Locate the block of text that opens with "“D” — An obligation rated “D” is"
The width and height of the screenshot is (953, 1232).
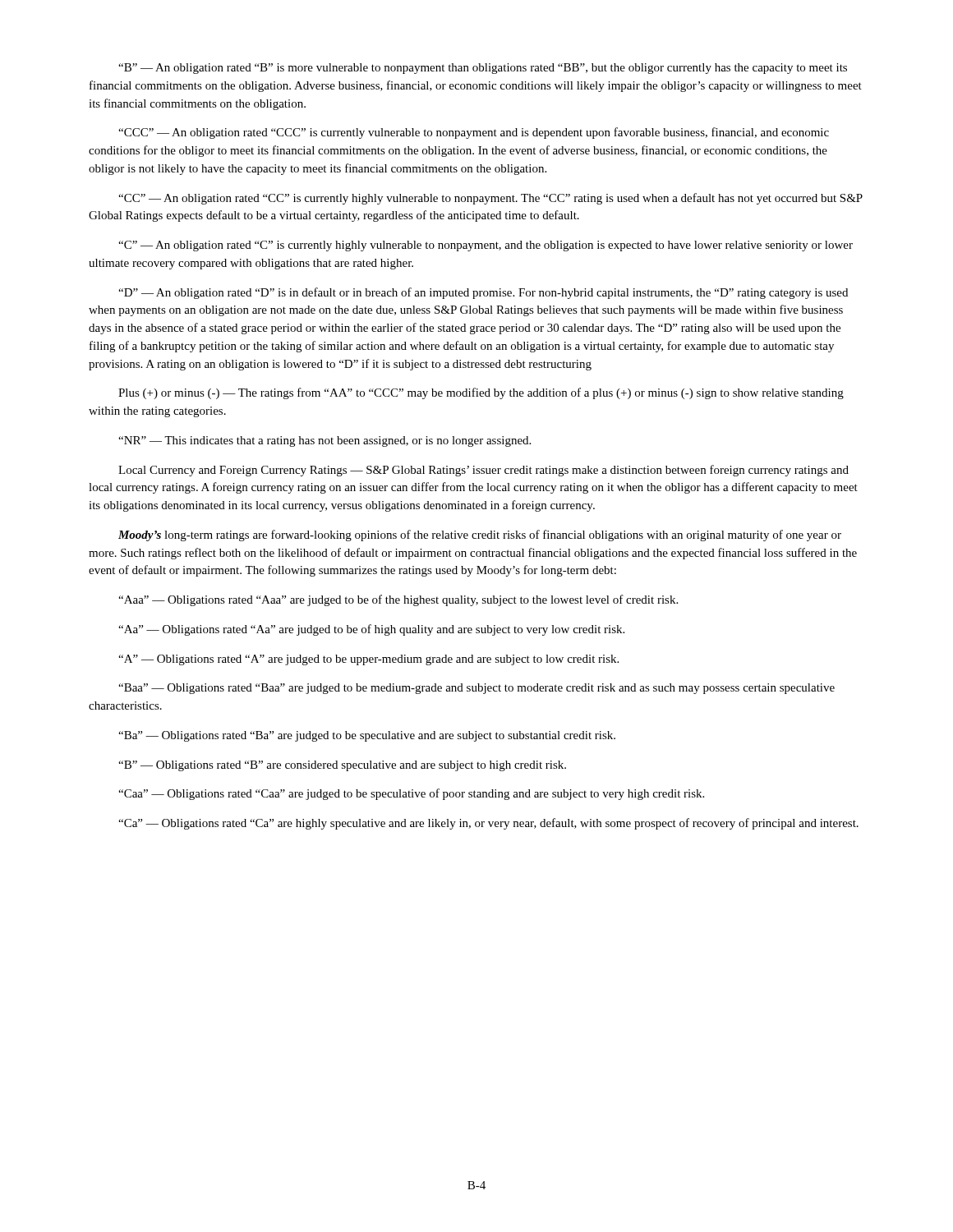pyautogui.click(x=476, y=328)
